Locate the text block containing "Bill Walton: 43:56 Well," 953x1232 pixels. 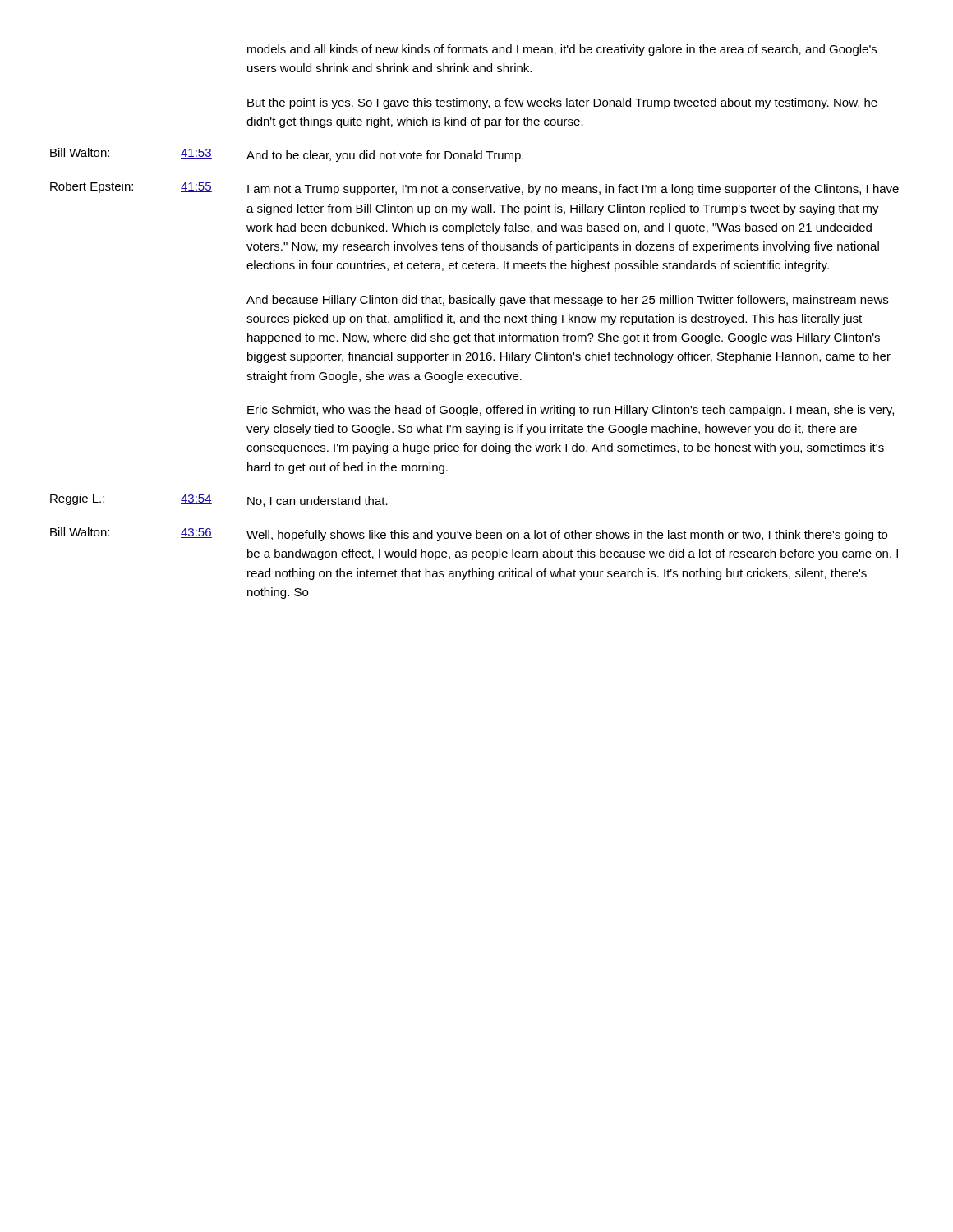click(476, 563)
